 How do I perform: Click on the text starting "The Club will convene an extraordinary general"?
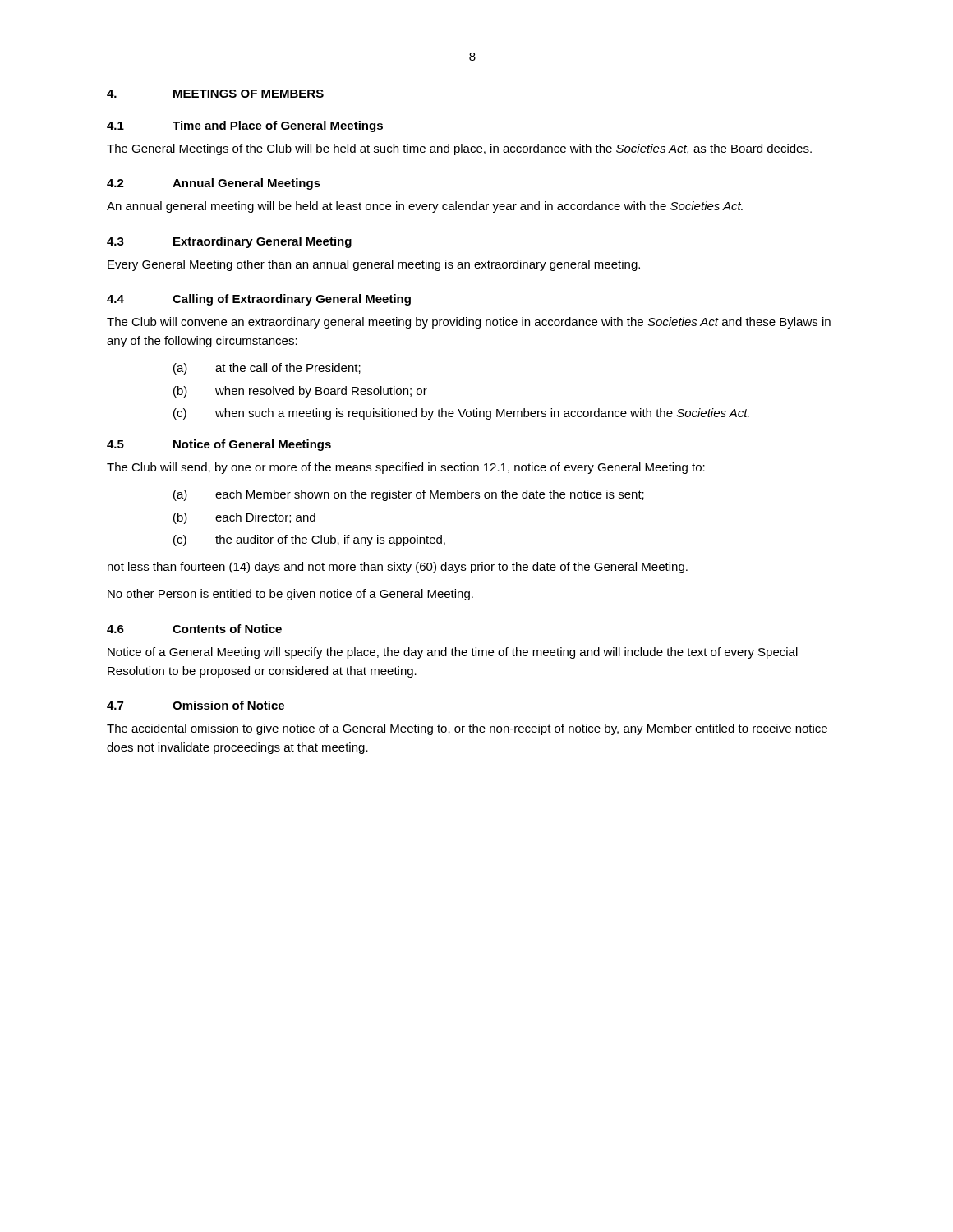(469, 331)
